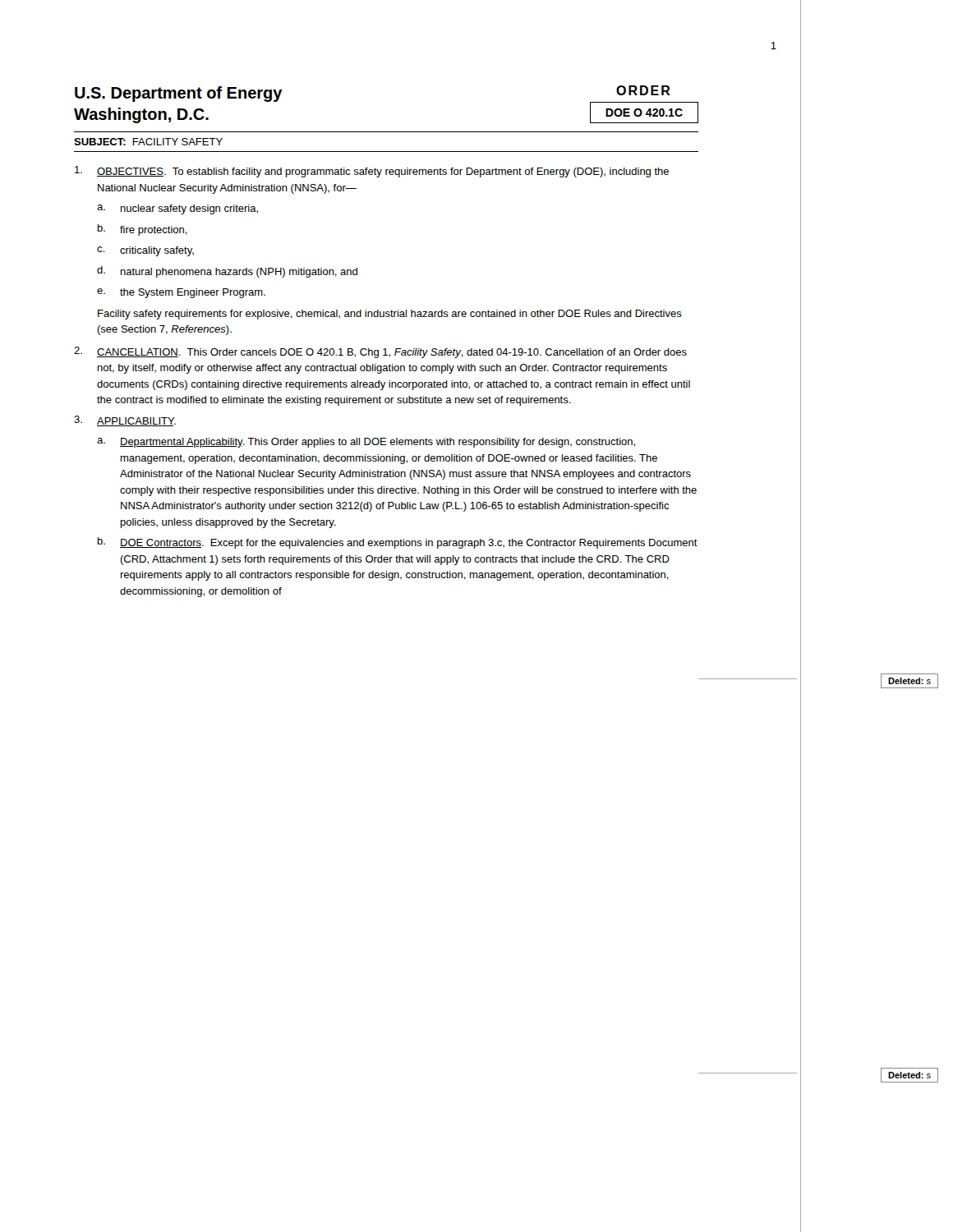Image resolution: width=953 pixels, height=1232 pixels.
Task: Locate the list item with the text "c. criticality safety,"
Action: [145, 251]
